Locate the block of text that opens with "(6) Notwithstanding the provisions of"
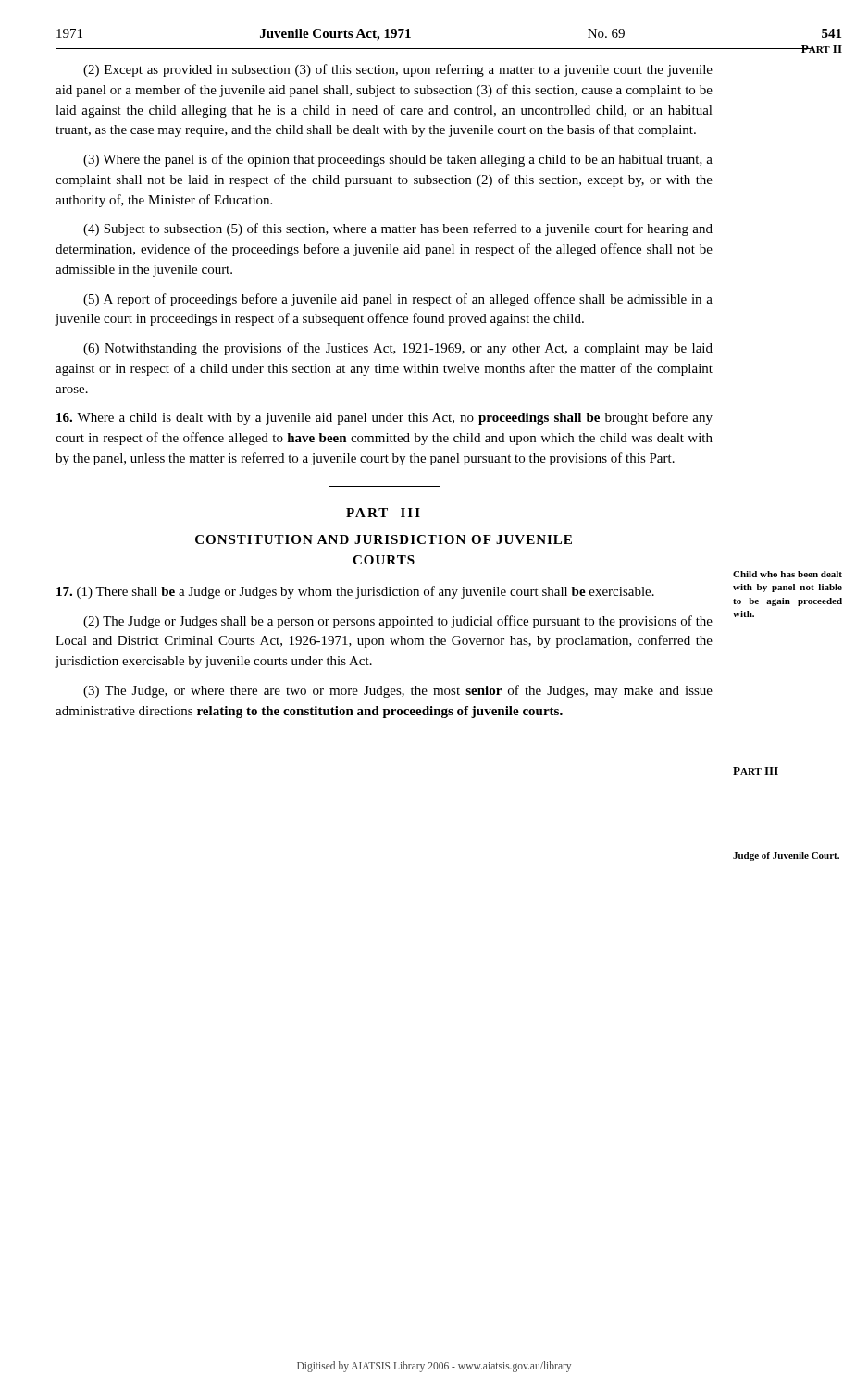The width and height of the screenshot is (868, 1388). point(384,369)
